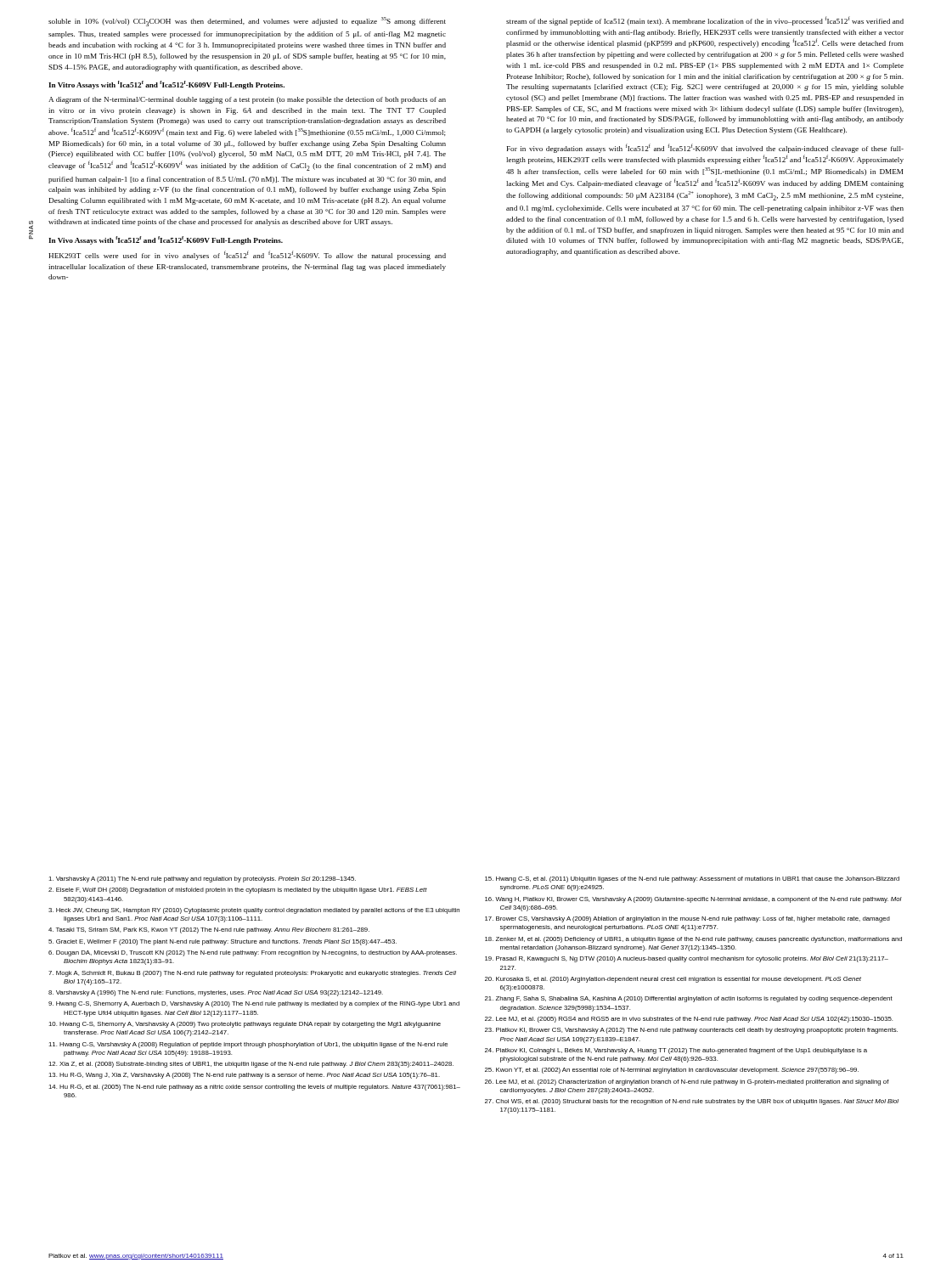Find the block on this page that starts "20. Kurosaka S, et al. (2010) Arginylation-dependent neural"

click(673, 983)
